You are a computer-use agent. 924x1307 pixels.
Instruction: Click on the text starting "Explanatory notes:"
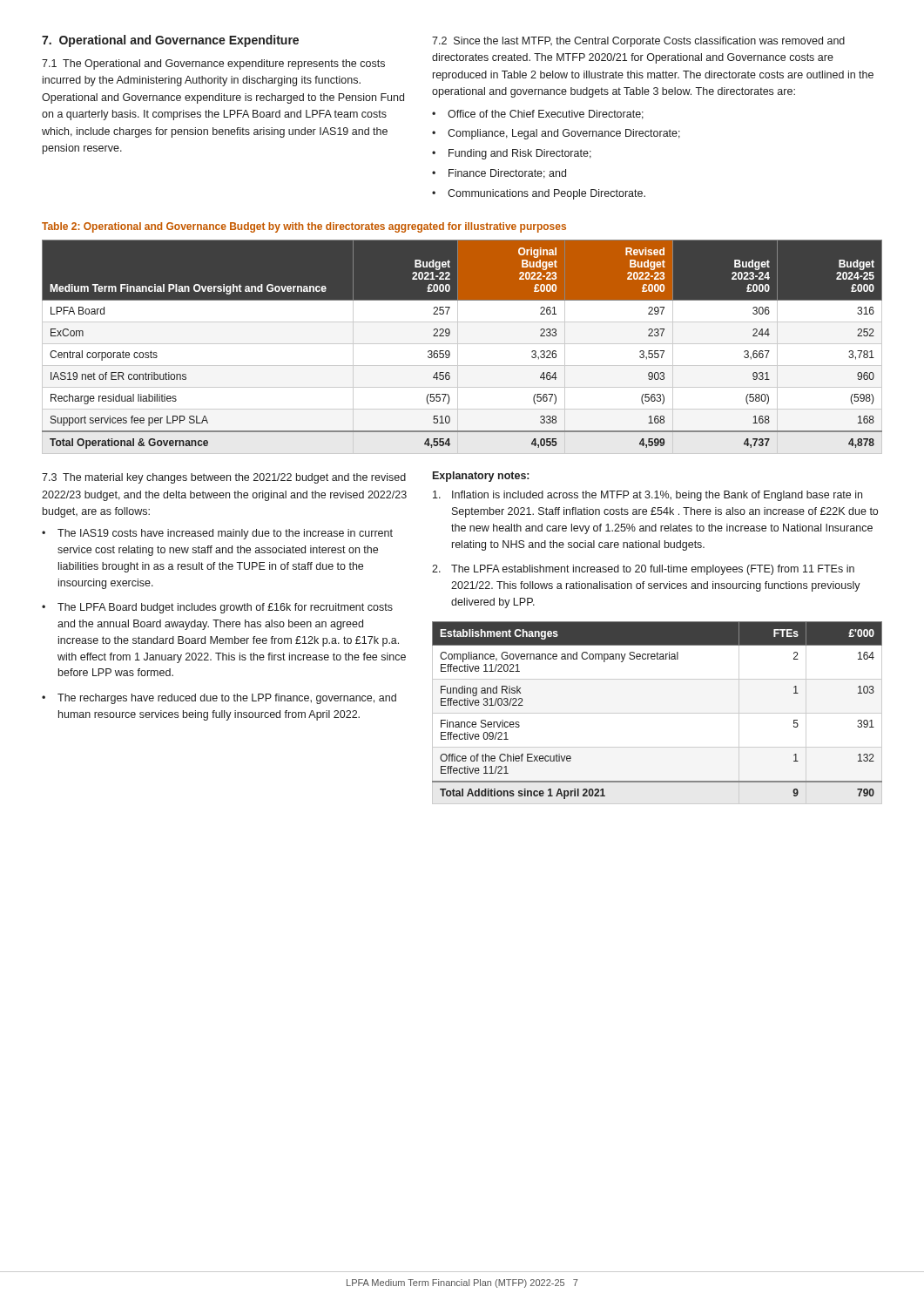click(481, 476)
